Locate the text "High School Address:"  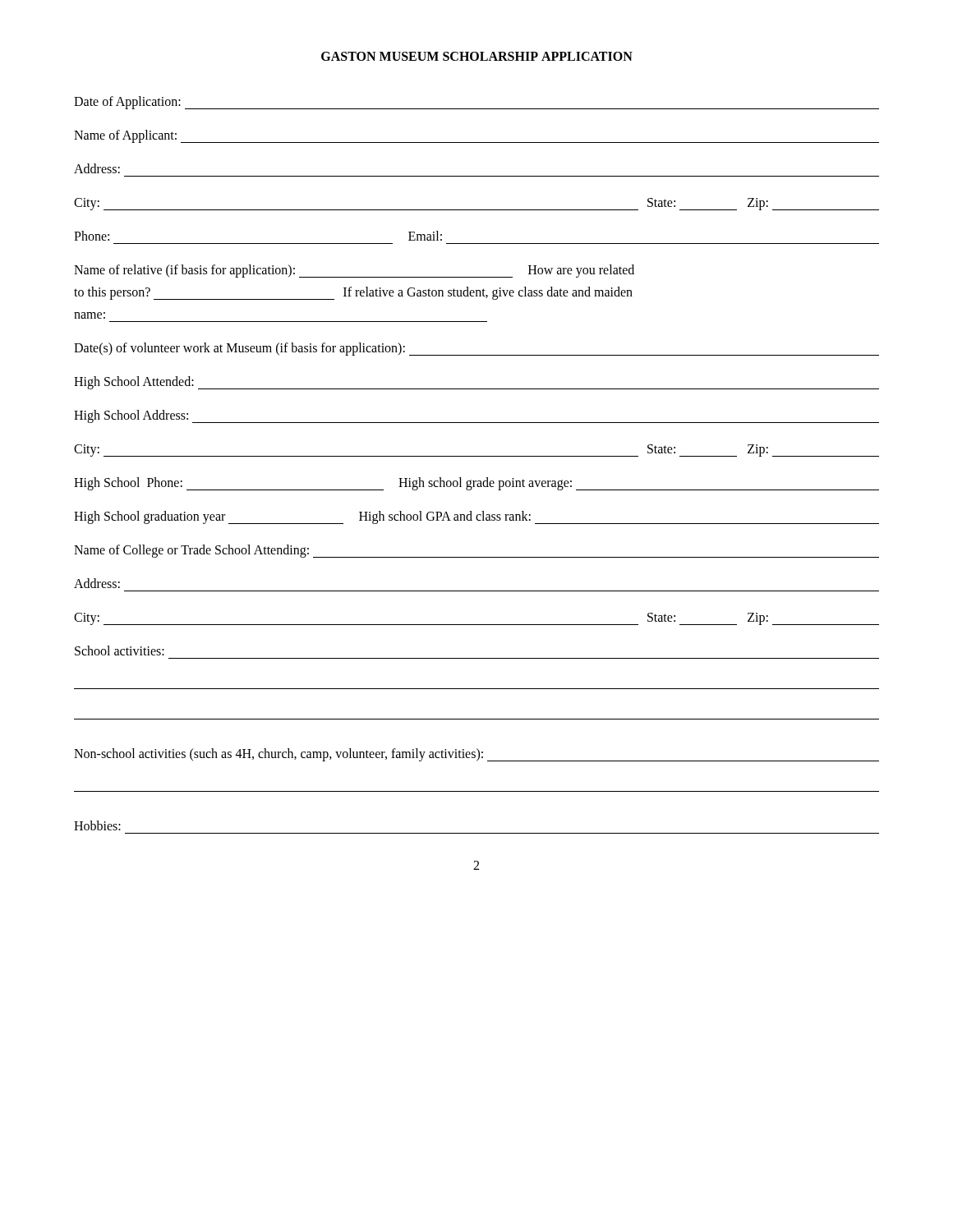[476, 415]
